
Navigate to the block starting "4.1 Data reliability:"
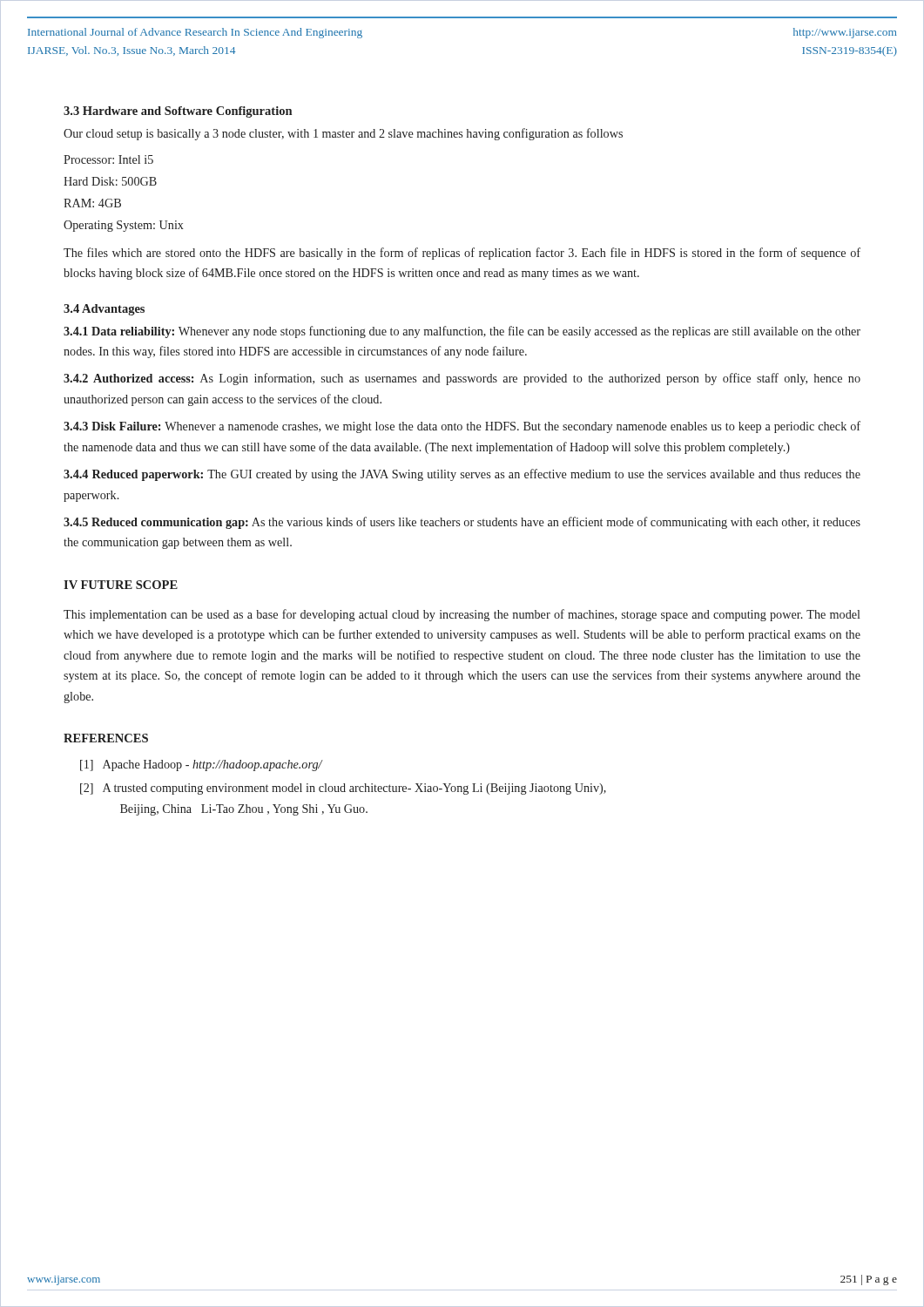point(462,341)
